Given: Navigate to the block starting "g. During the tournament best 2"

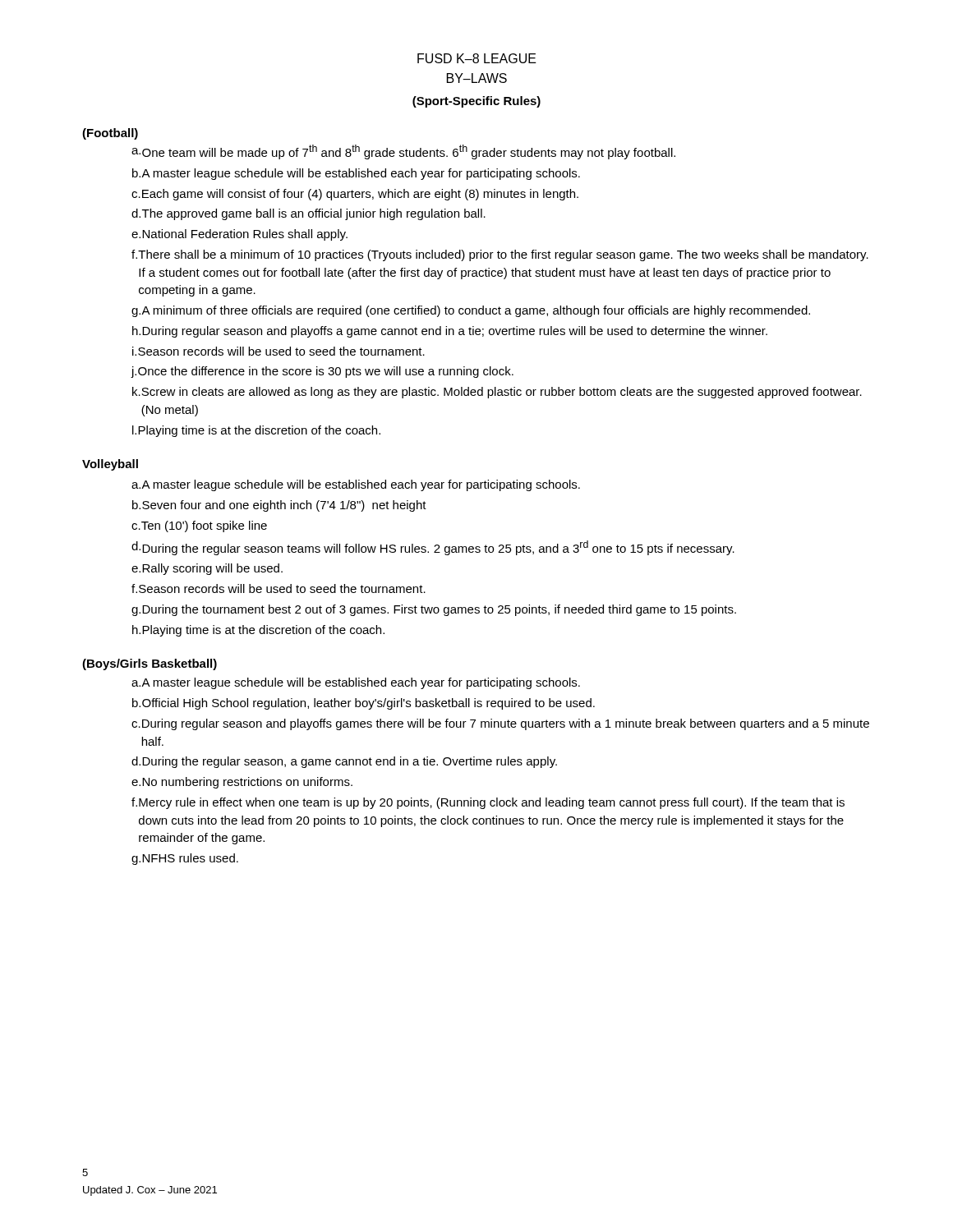Looking at the screenshot, I should 476,609.
